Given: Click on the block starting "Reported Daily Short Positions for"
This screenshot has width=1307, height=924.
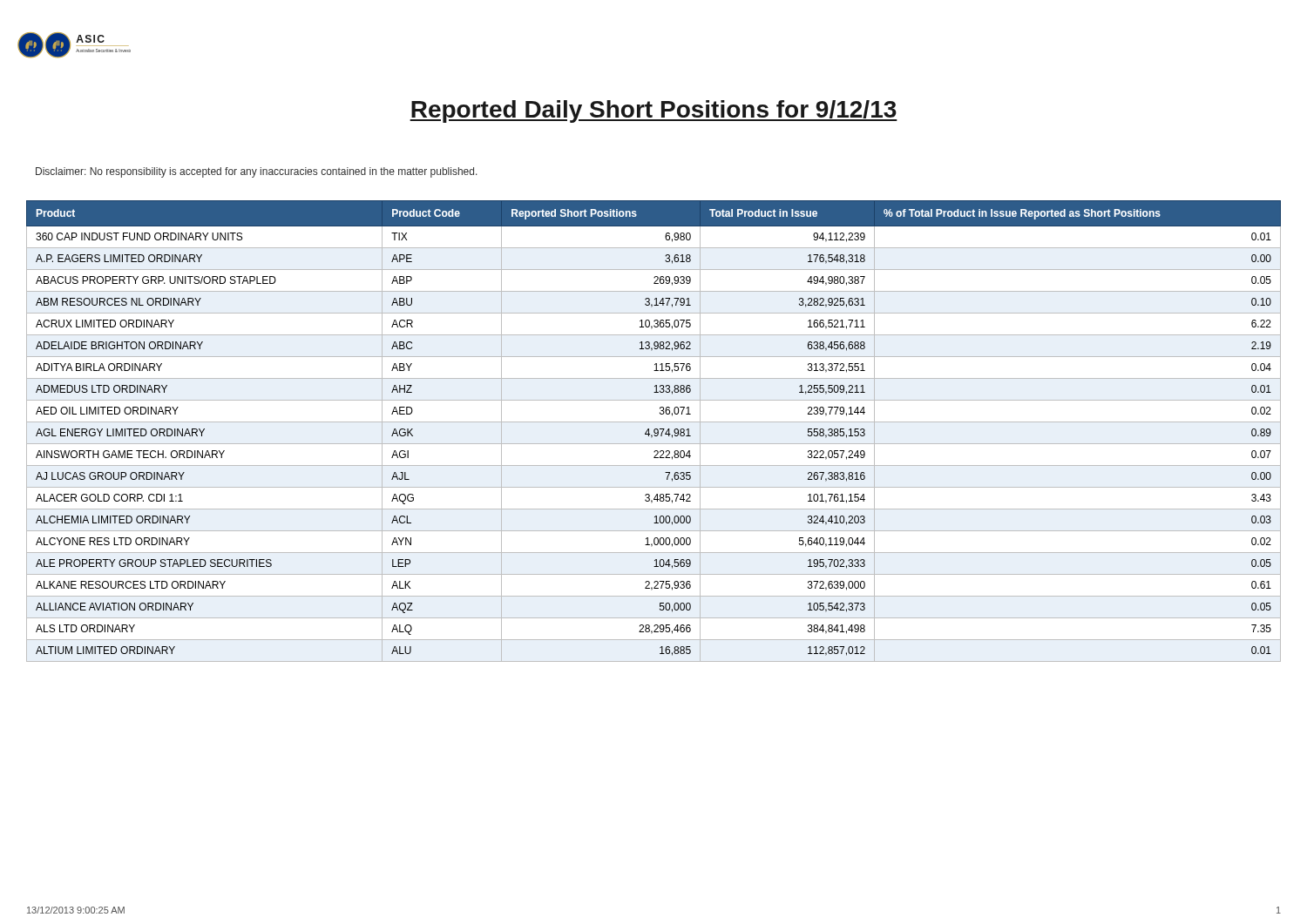Looking at the screenshot, I should 654,110.
